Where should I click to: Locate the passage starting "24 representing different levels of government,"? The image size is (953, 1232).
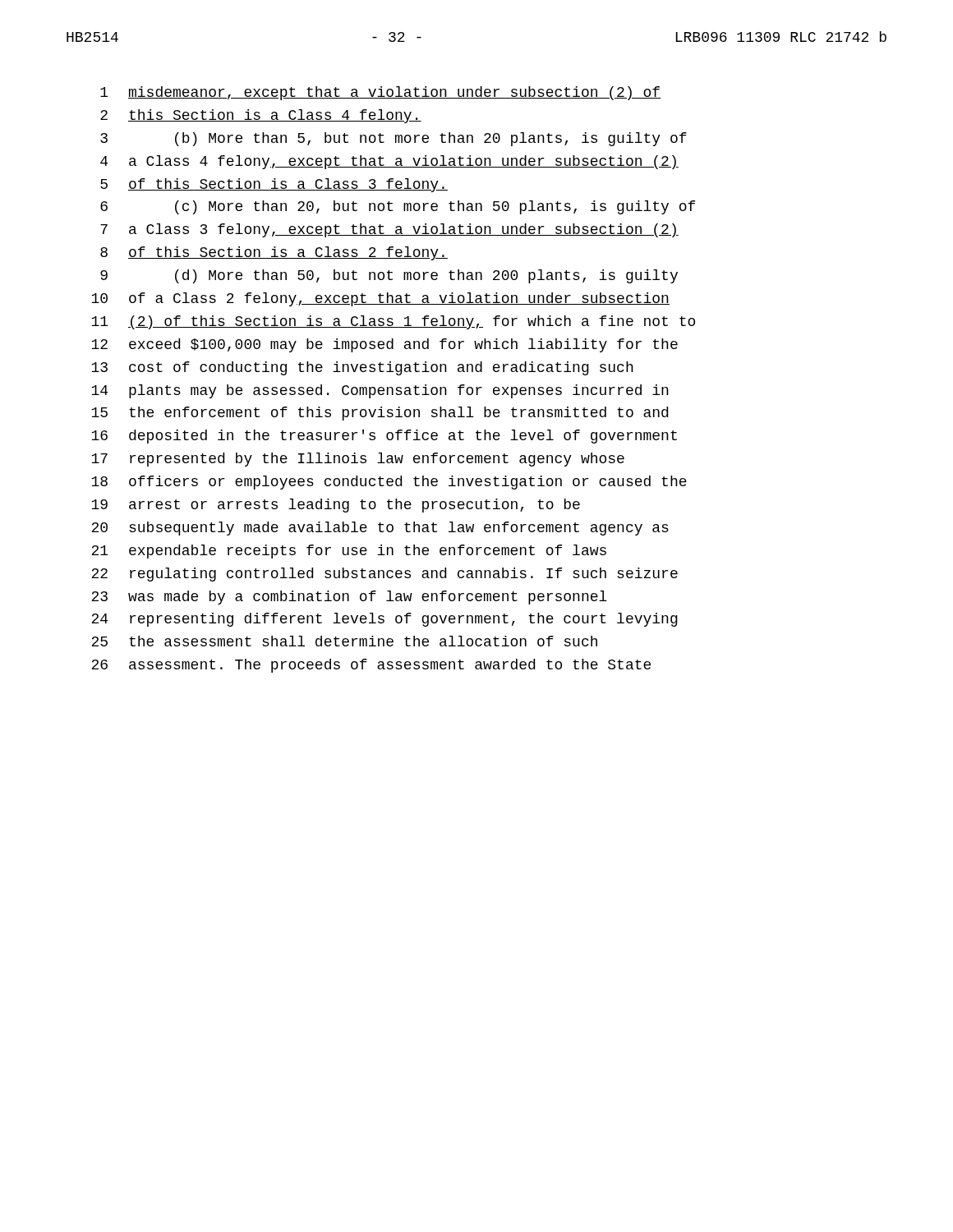coord(476,620)
